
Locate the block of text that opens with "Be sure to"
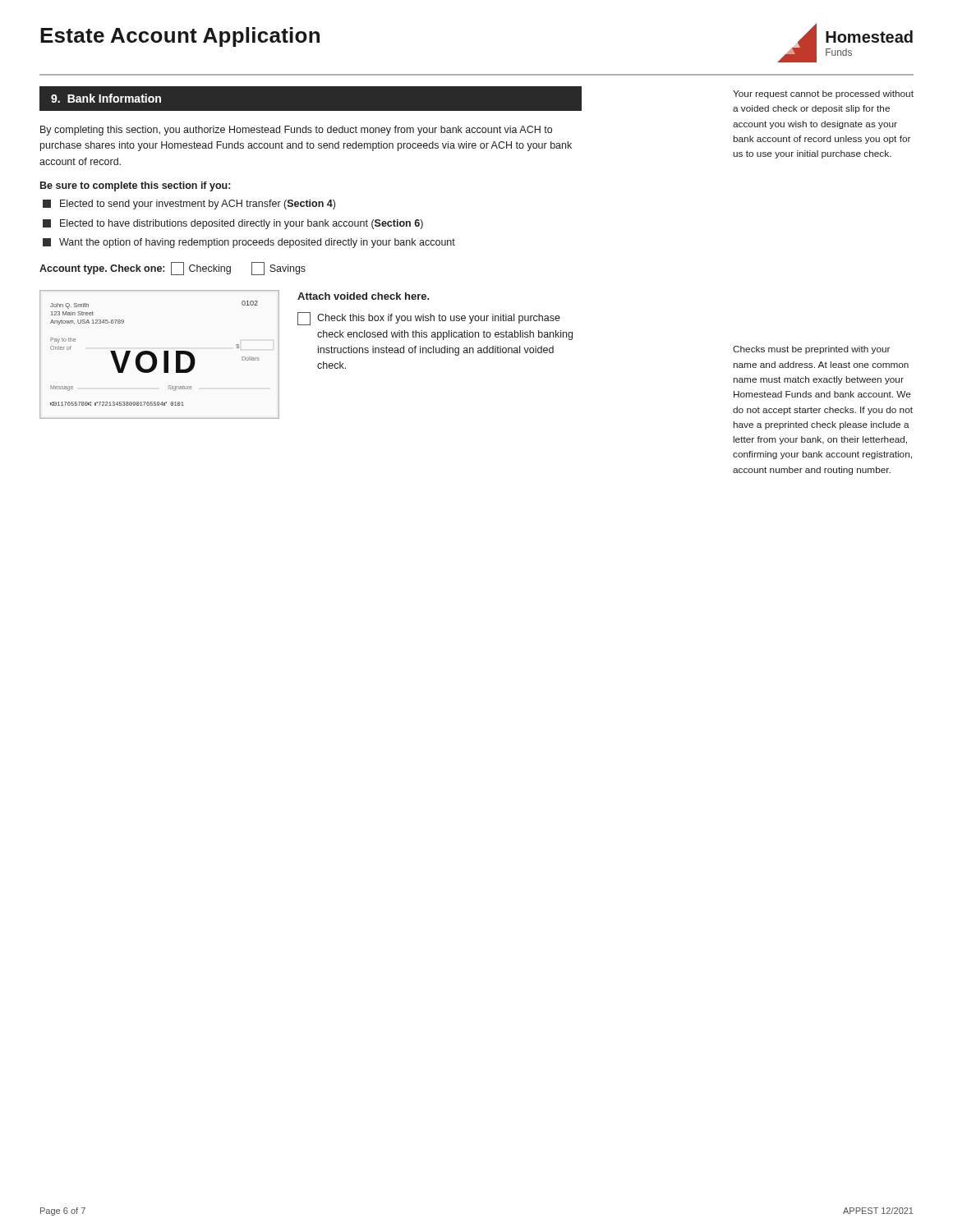tap(135, 186)
